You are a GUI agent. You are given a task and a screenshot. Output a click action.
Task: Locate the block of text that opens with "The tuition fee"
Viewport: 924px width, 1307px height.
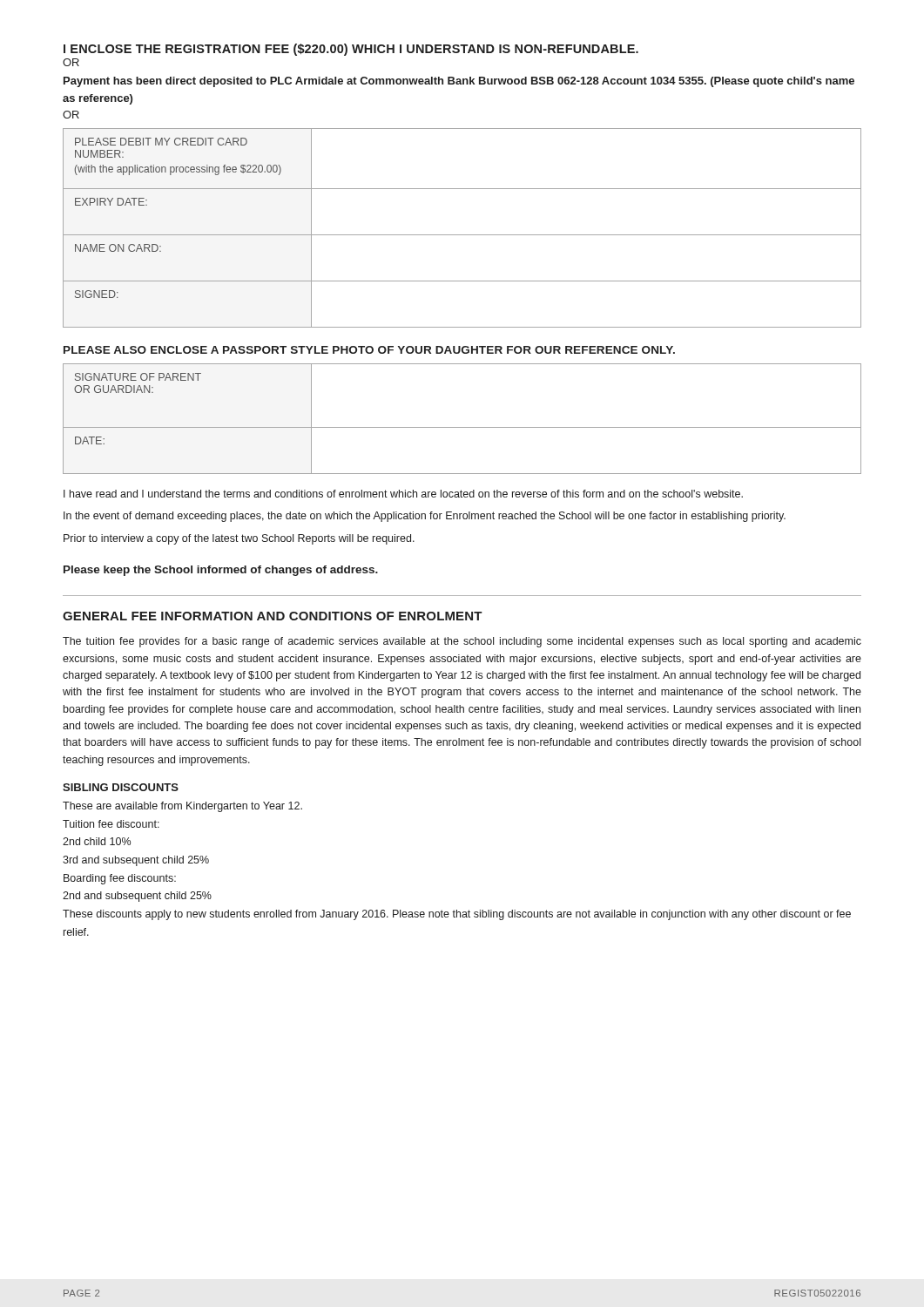coord(462,700)
